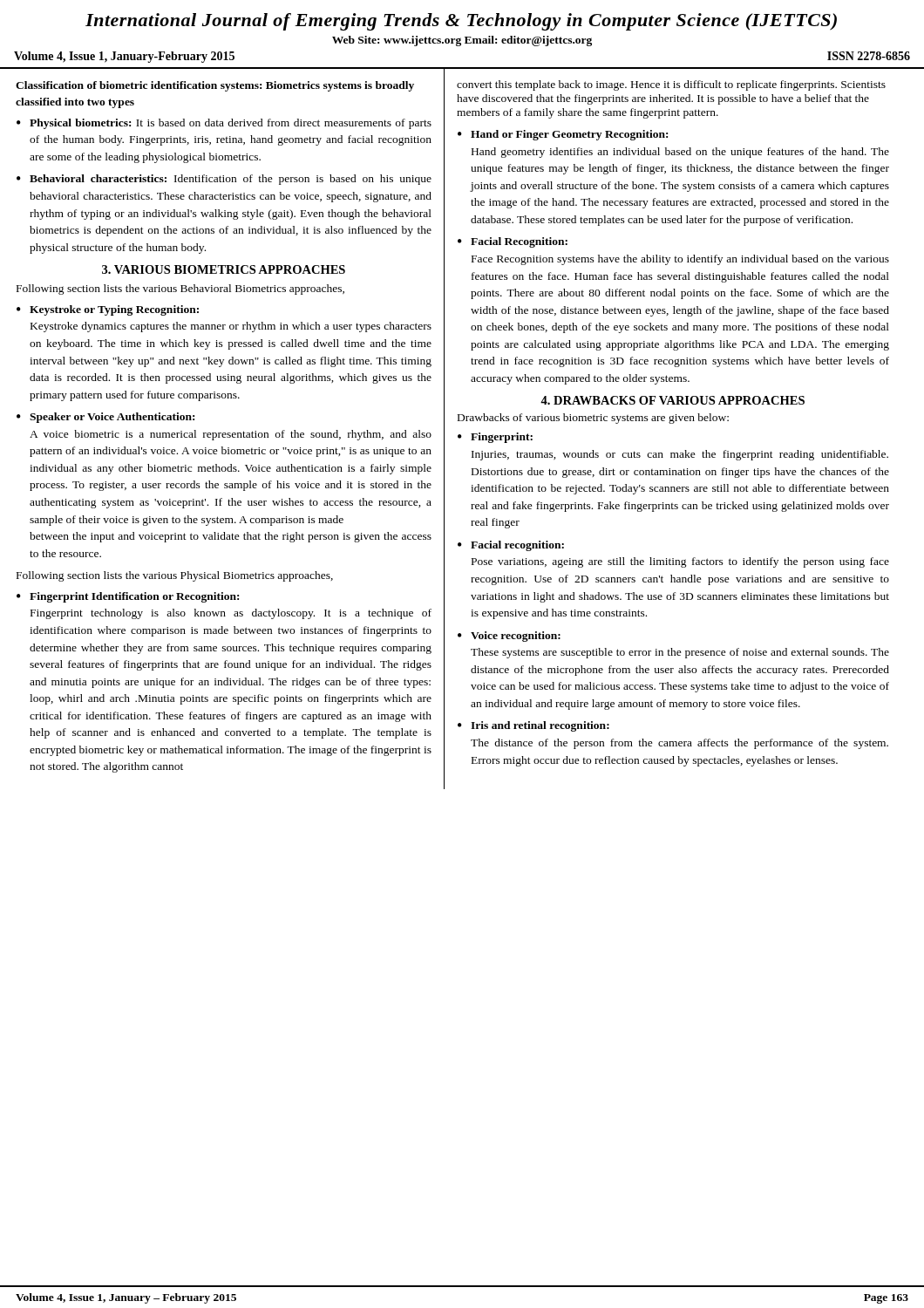The height and width of the screenshot is (1308, 924).
Task: Locate the element starting "• Iris and retinal recognition: The distance"
Action: point(673,743)
